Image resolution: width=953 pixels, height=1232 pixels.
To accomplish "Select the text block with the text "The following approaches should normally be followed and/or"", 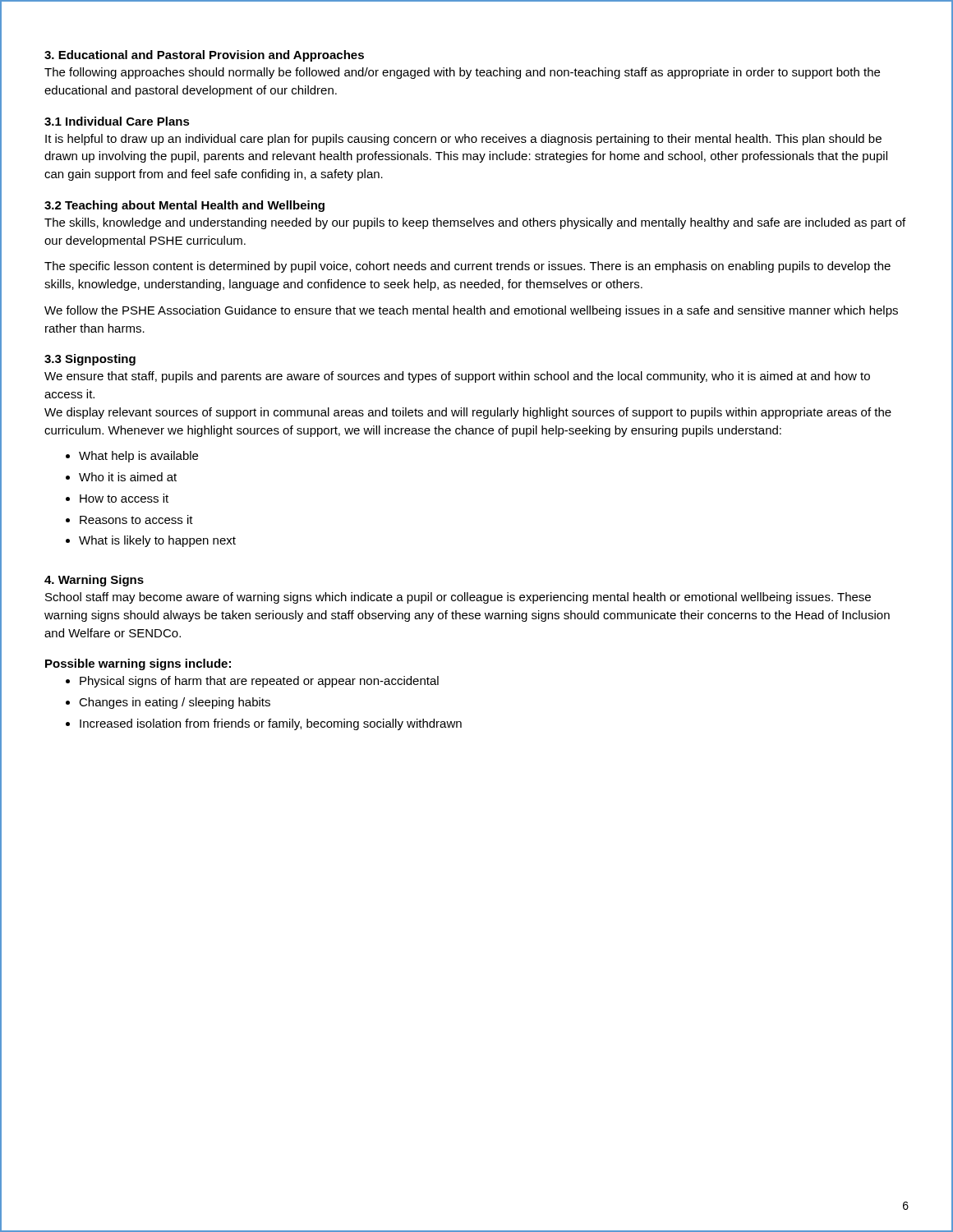I will [462, 81].
